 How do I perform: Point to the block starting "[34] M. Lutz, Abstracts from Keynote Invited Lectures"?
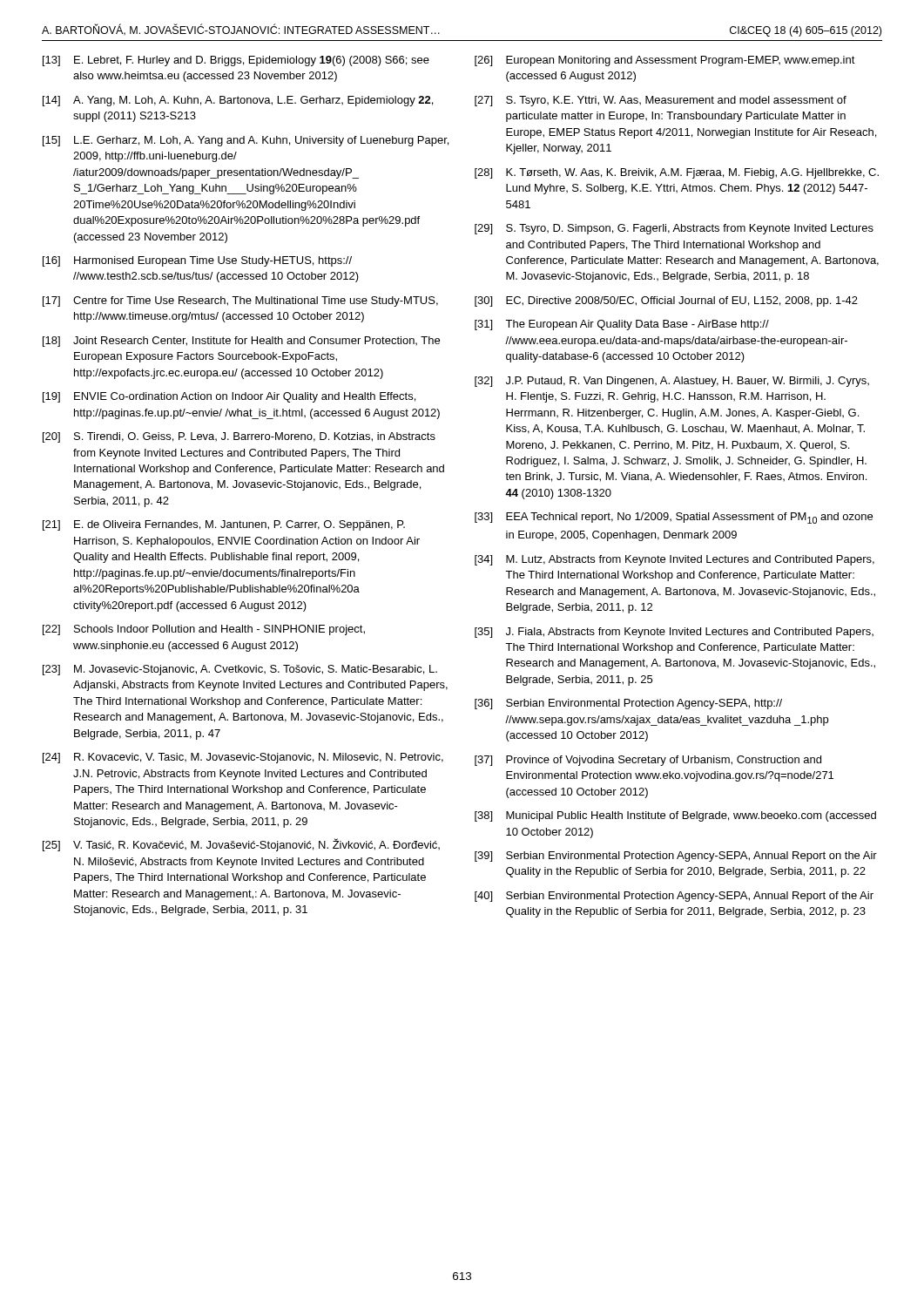[x=678, y=583]
